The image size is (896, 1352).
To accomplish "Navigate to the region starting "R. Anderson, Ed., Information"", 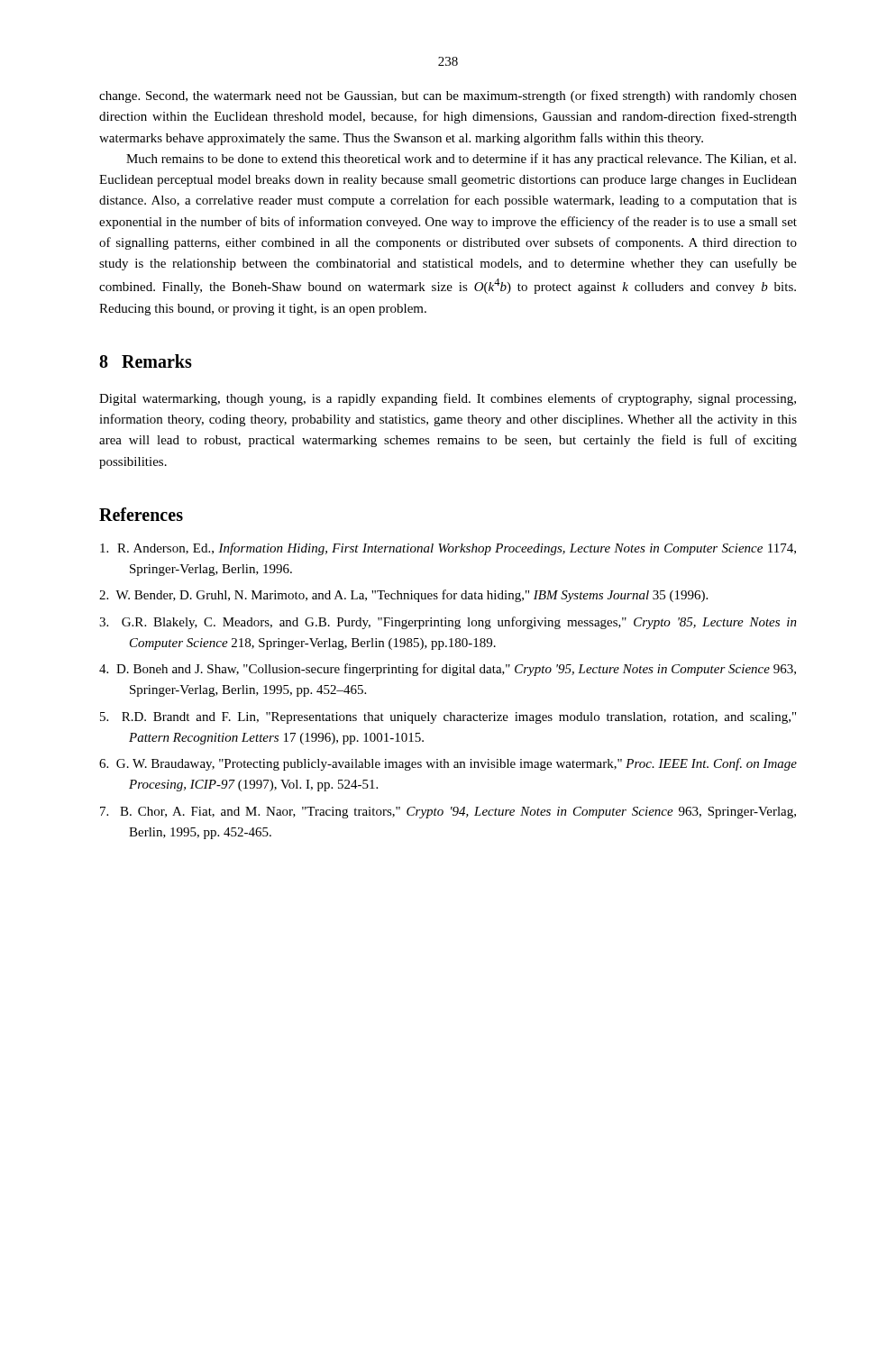I will (448, 558).
